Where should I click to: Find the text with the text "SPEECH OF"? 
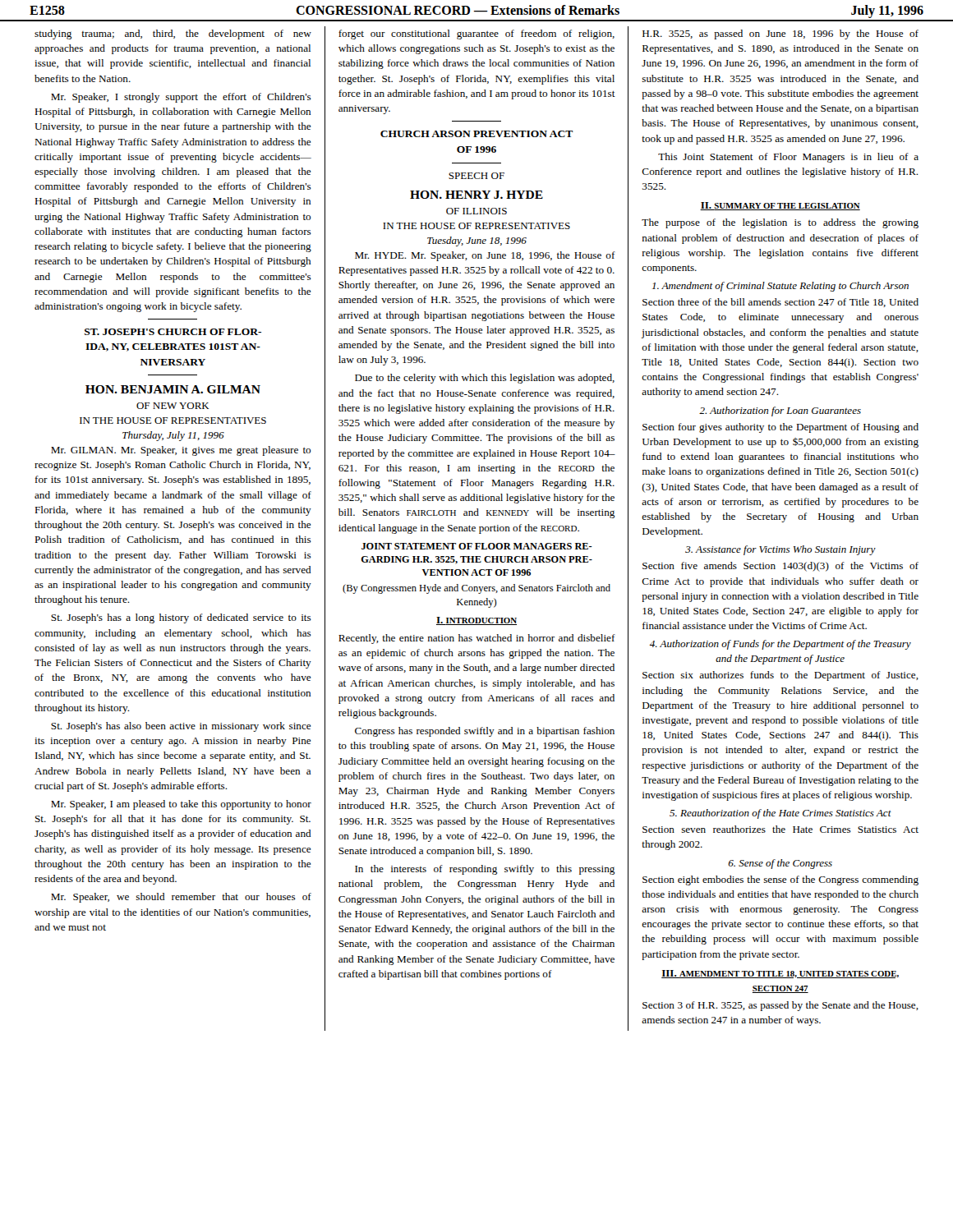coord(476,175)
